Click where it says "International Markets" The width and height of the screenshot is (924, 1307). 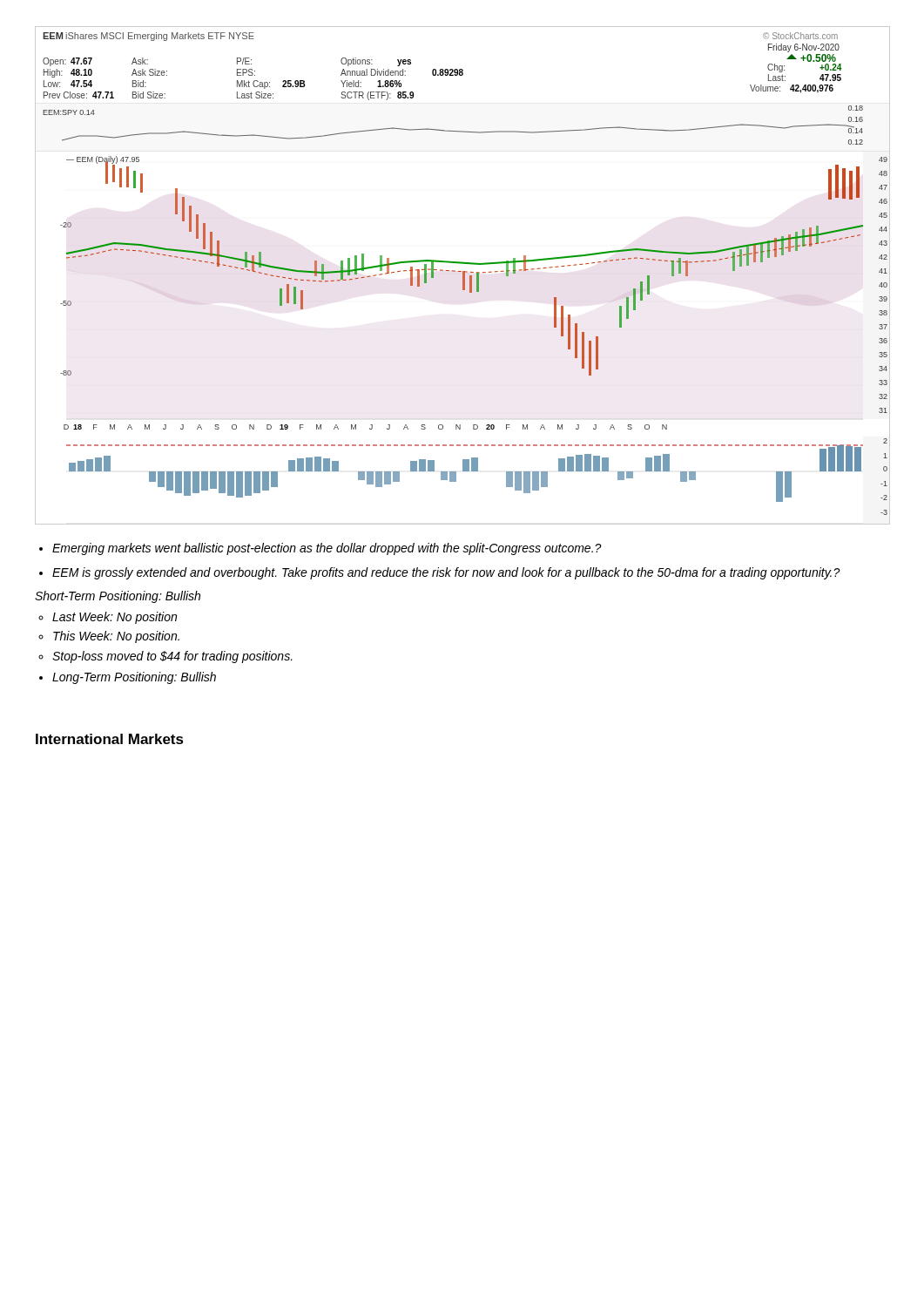109,740
